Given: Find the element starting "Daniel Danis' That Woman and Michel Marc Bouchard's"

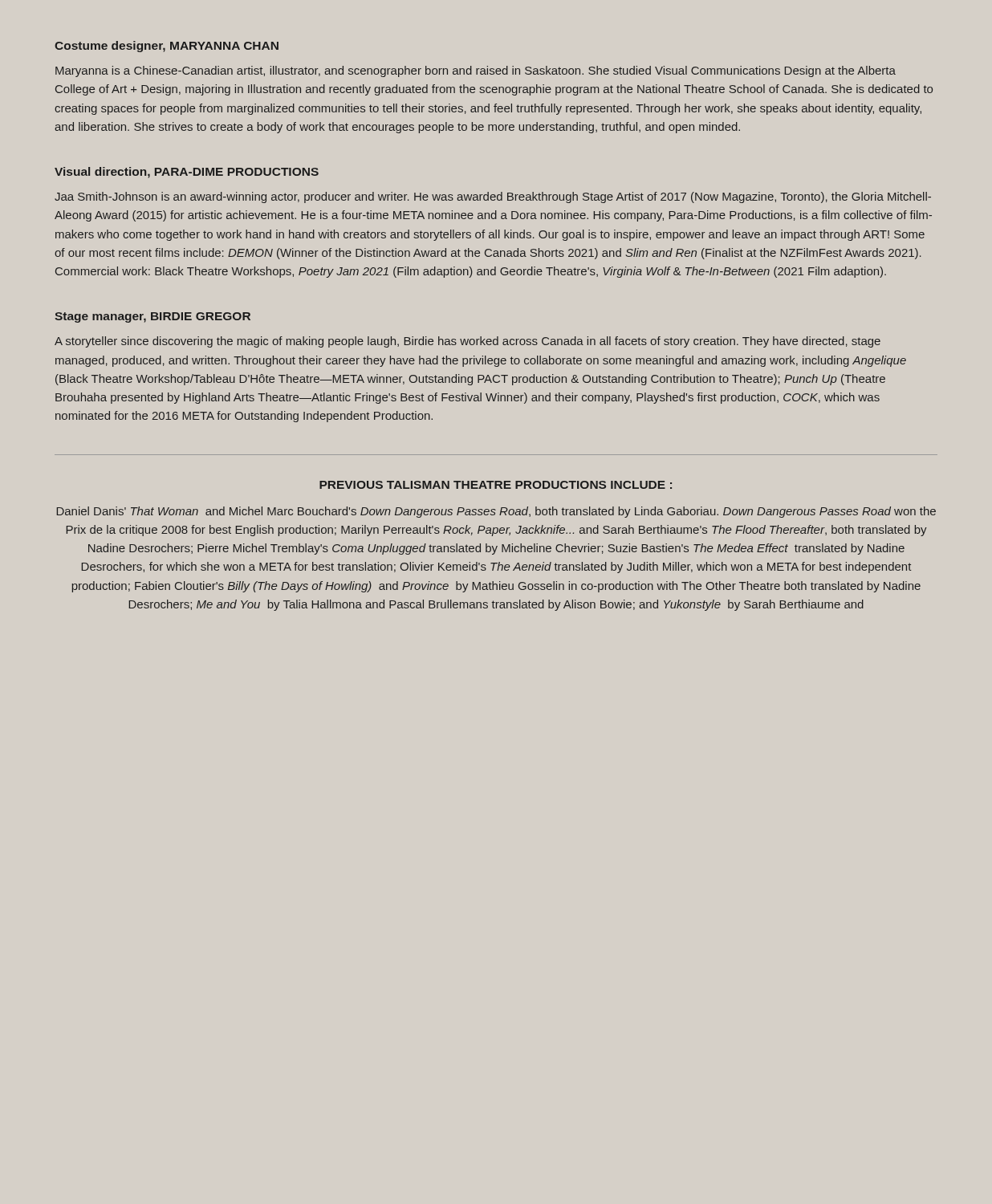Looking at the screenshot, I should [x=496, y=557].
